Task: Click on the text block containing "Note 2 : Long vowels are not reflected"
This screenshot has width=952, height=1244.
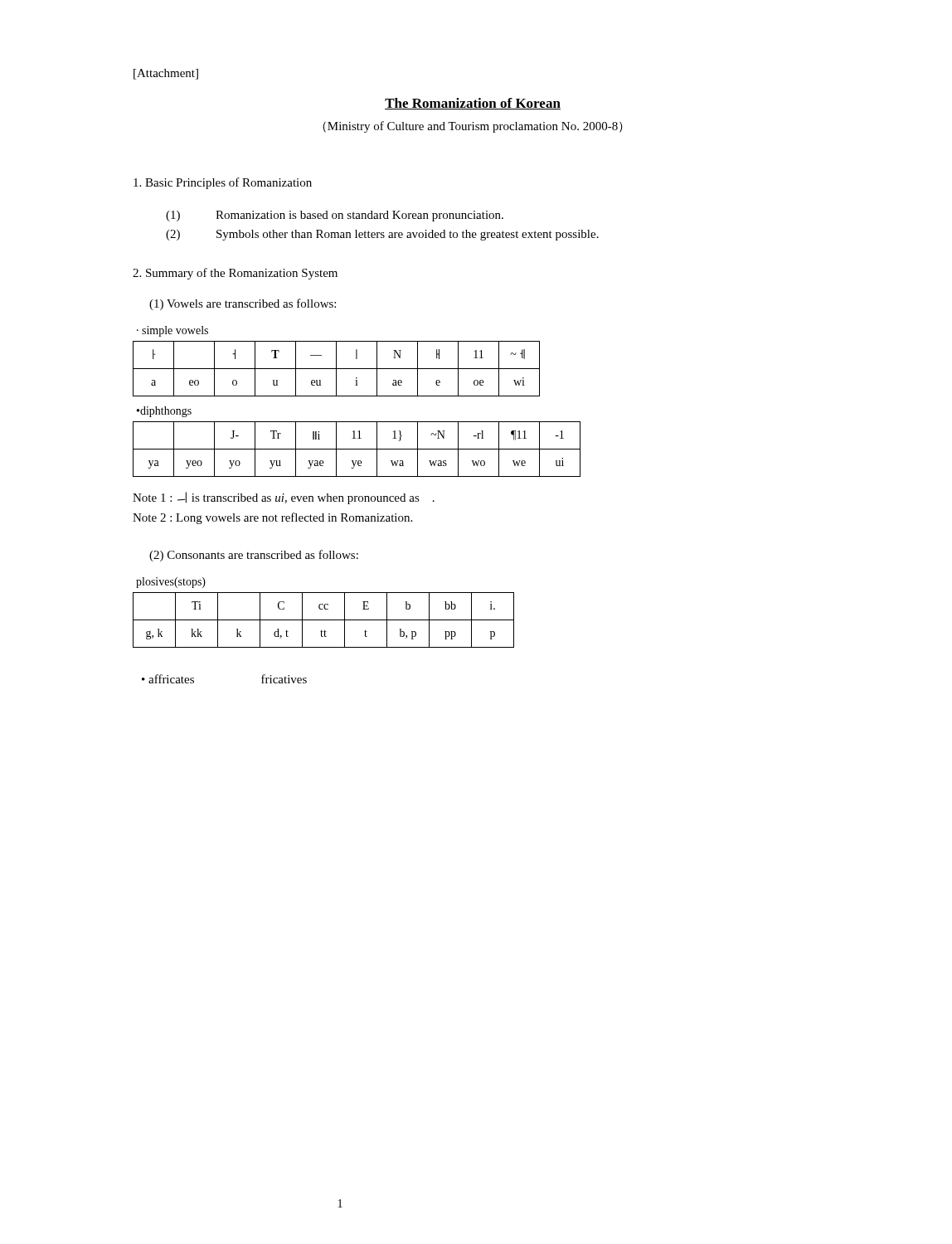Action: 273,518
